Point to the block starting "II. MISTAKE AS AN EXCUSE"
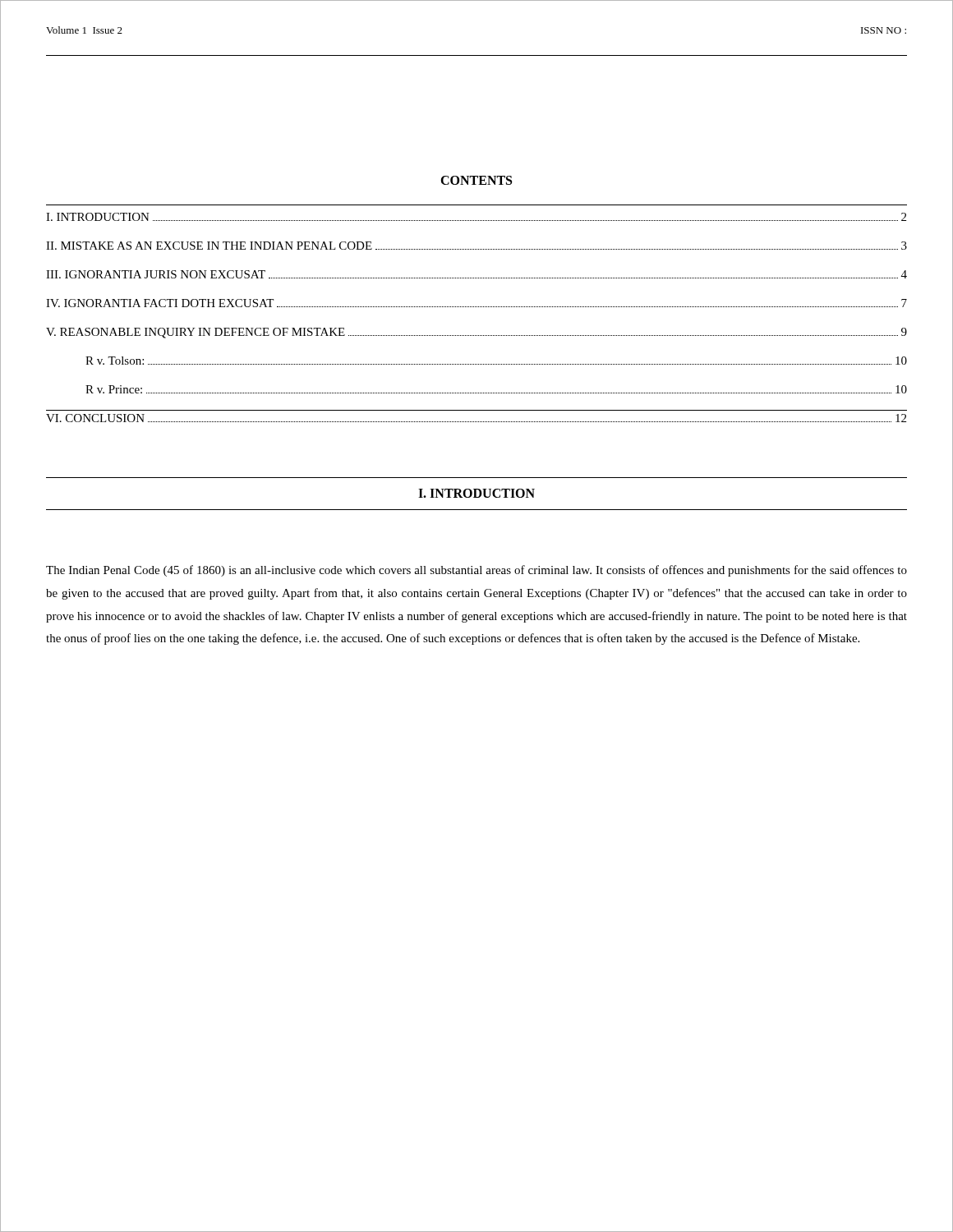Image resolution: width=953 pixels, height=1232 pixels. tap(476, 246)
